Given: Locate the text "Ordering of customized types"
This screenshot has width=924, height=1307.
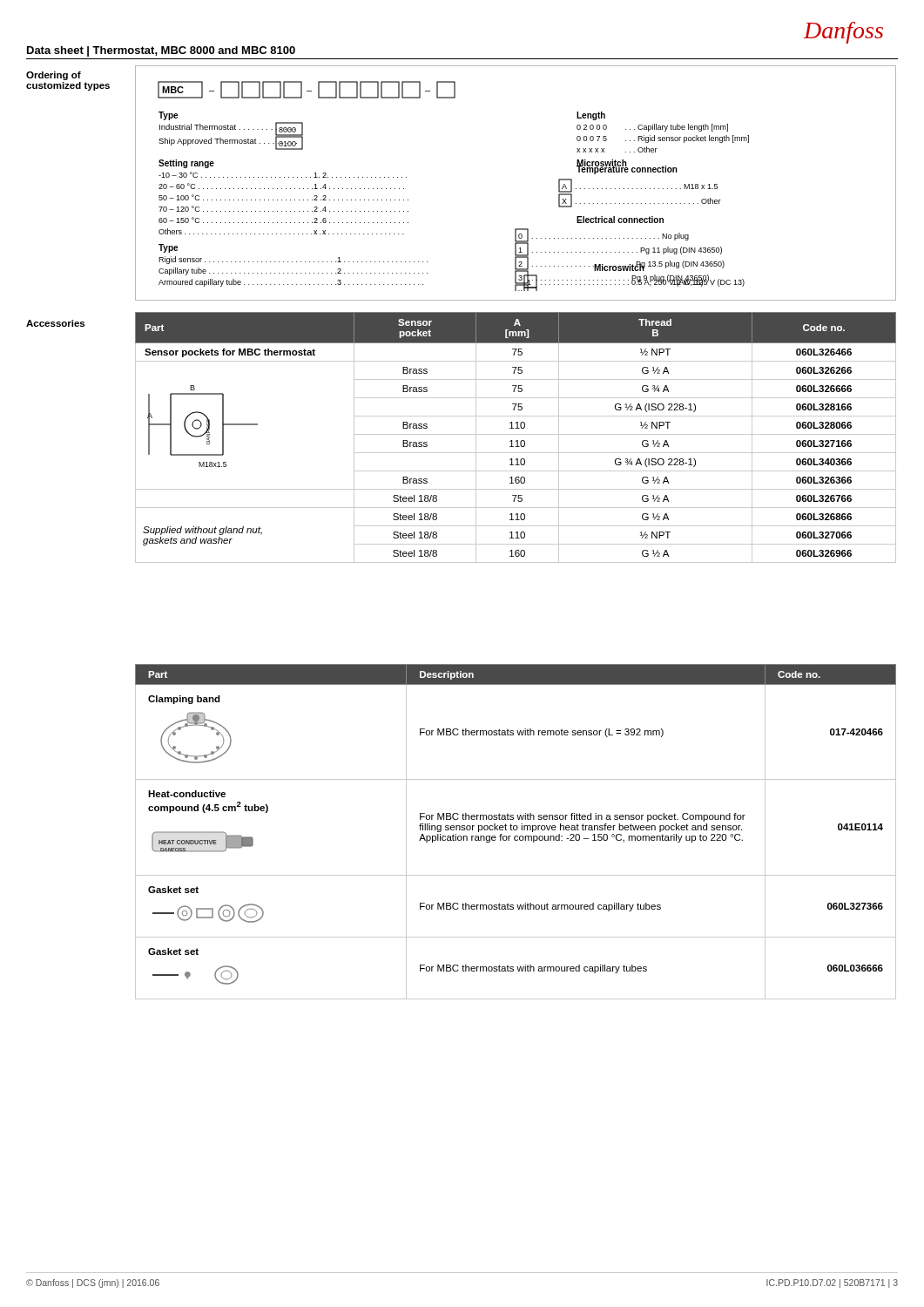Looking at the screenshot, I should (68, 80).
